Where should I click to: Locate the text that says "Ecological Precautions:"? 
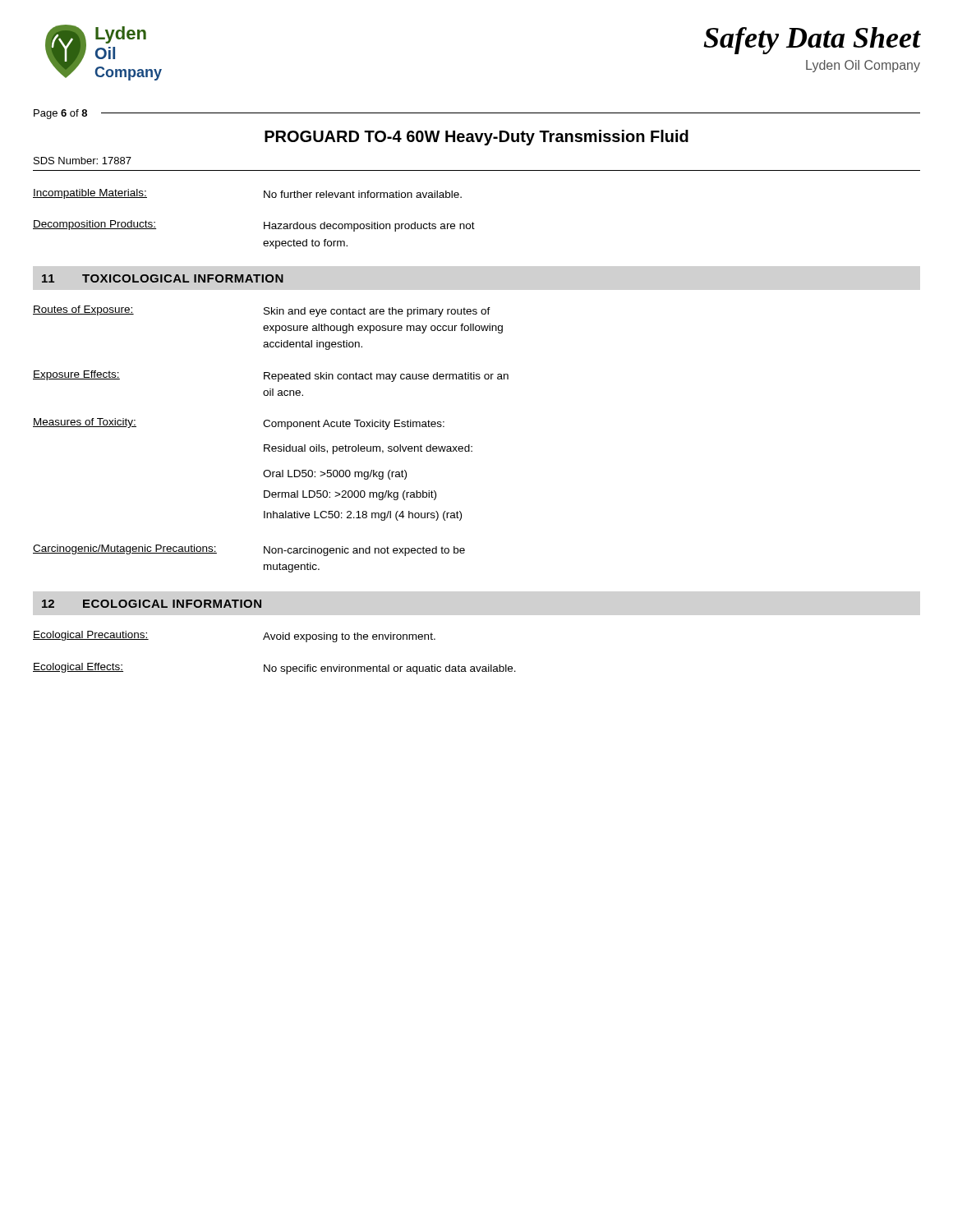(x=91, y=635)
